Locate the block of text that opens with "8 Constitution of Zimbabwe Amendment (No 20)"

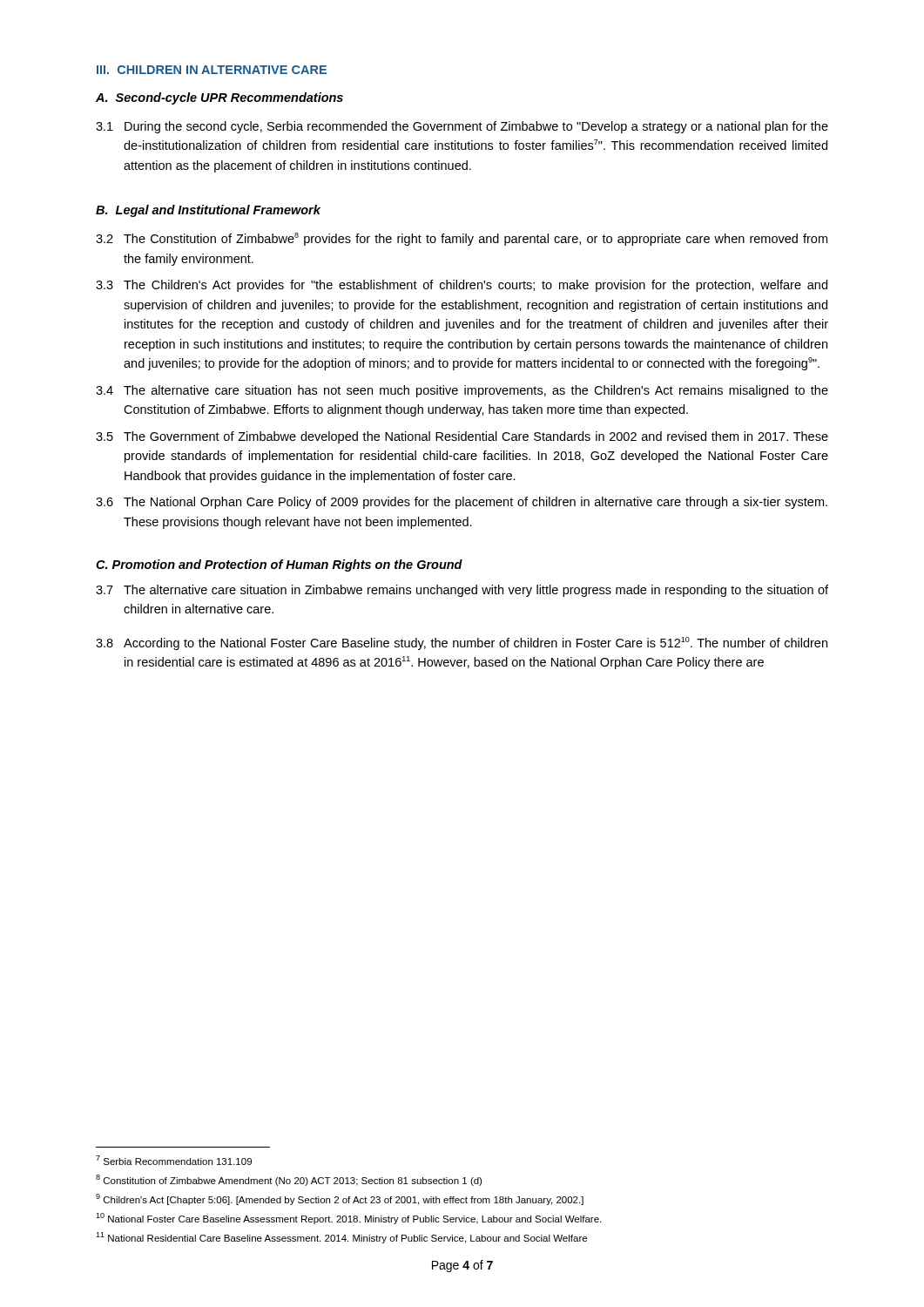(x=289, y=1180)
